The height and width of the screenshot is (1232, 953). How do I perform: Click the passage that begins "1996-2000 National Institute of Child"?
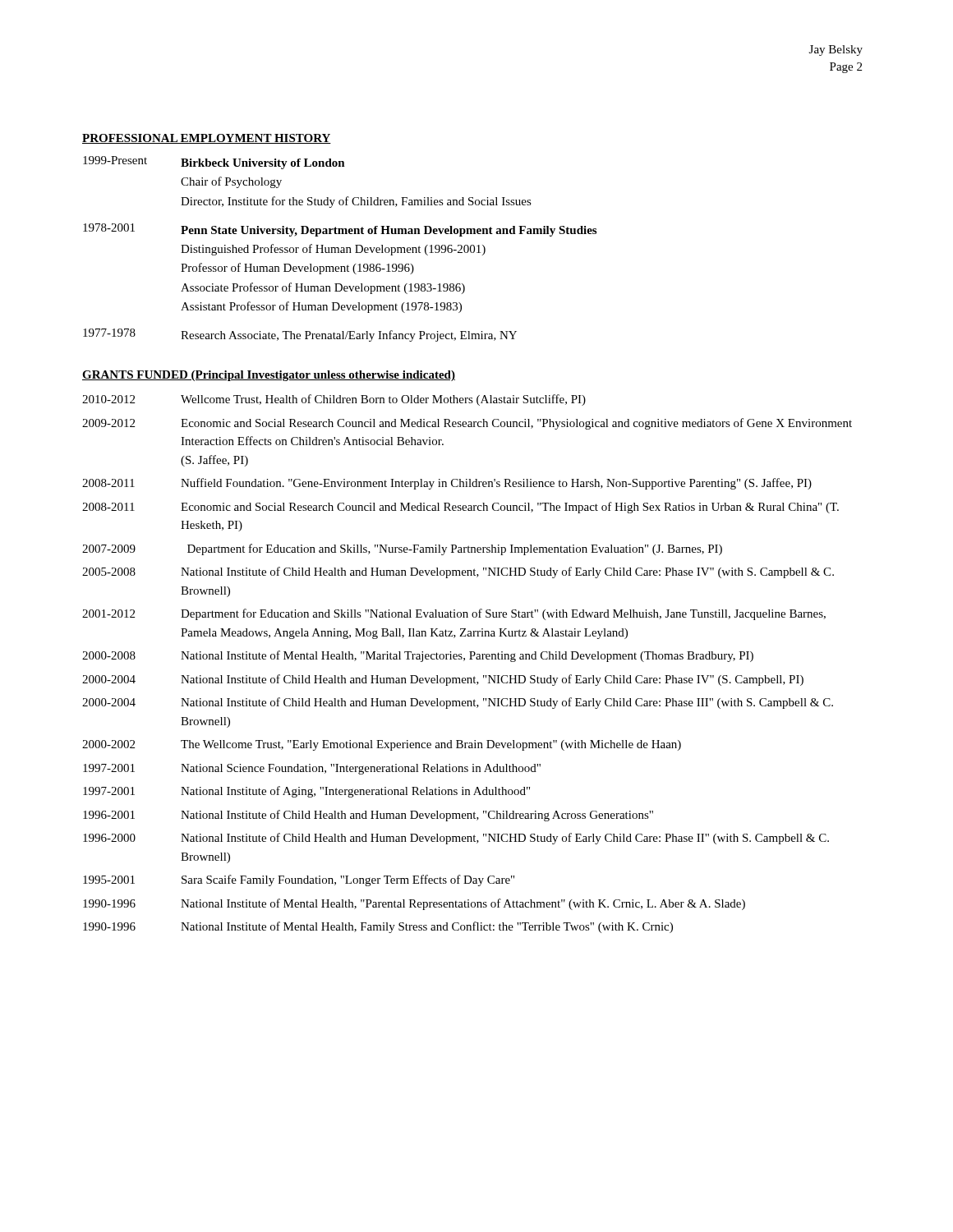tap(472, 847)
